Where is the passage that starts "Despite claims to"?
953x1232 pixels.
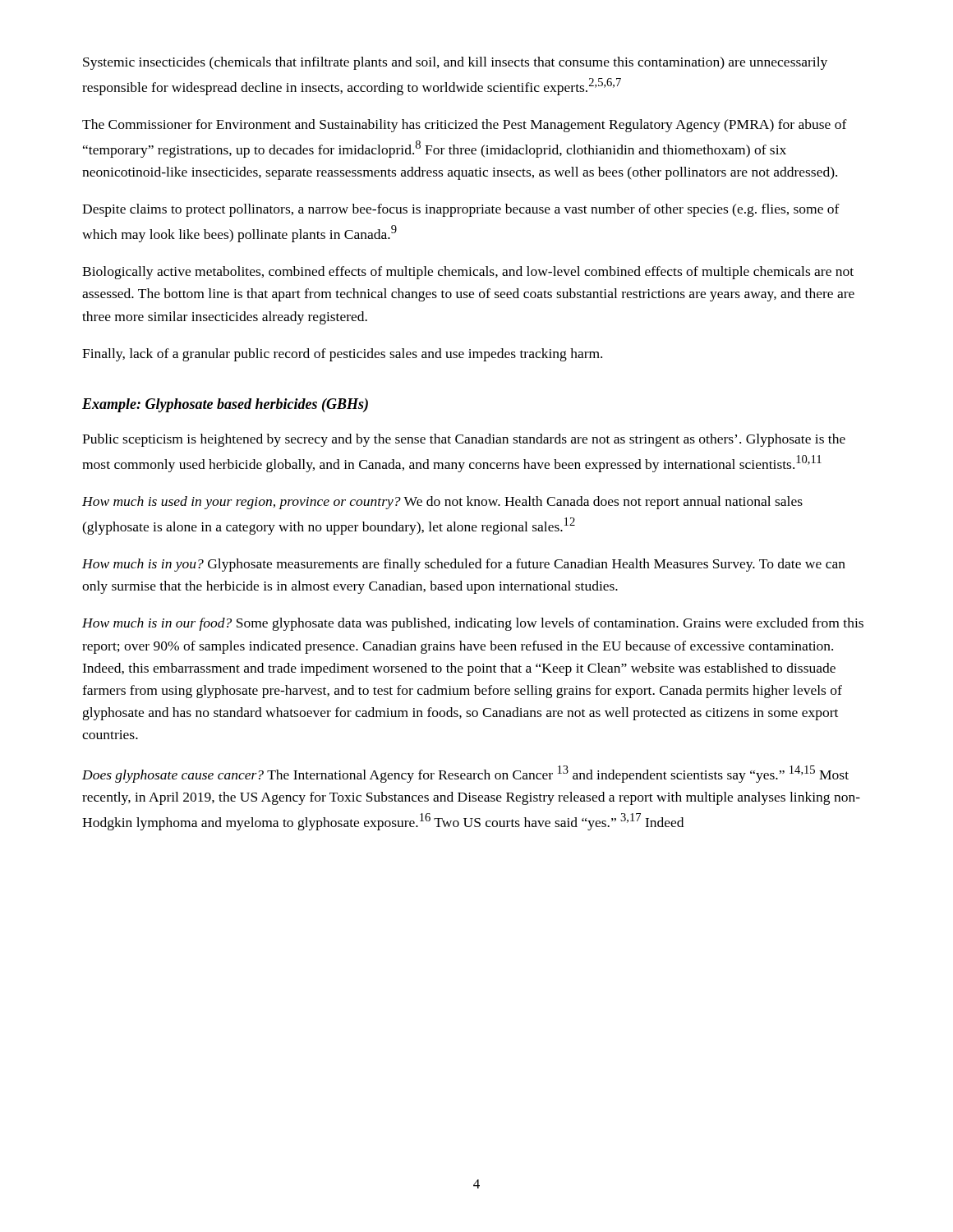(x=461, y=222)
